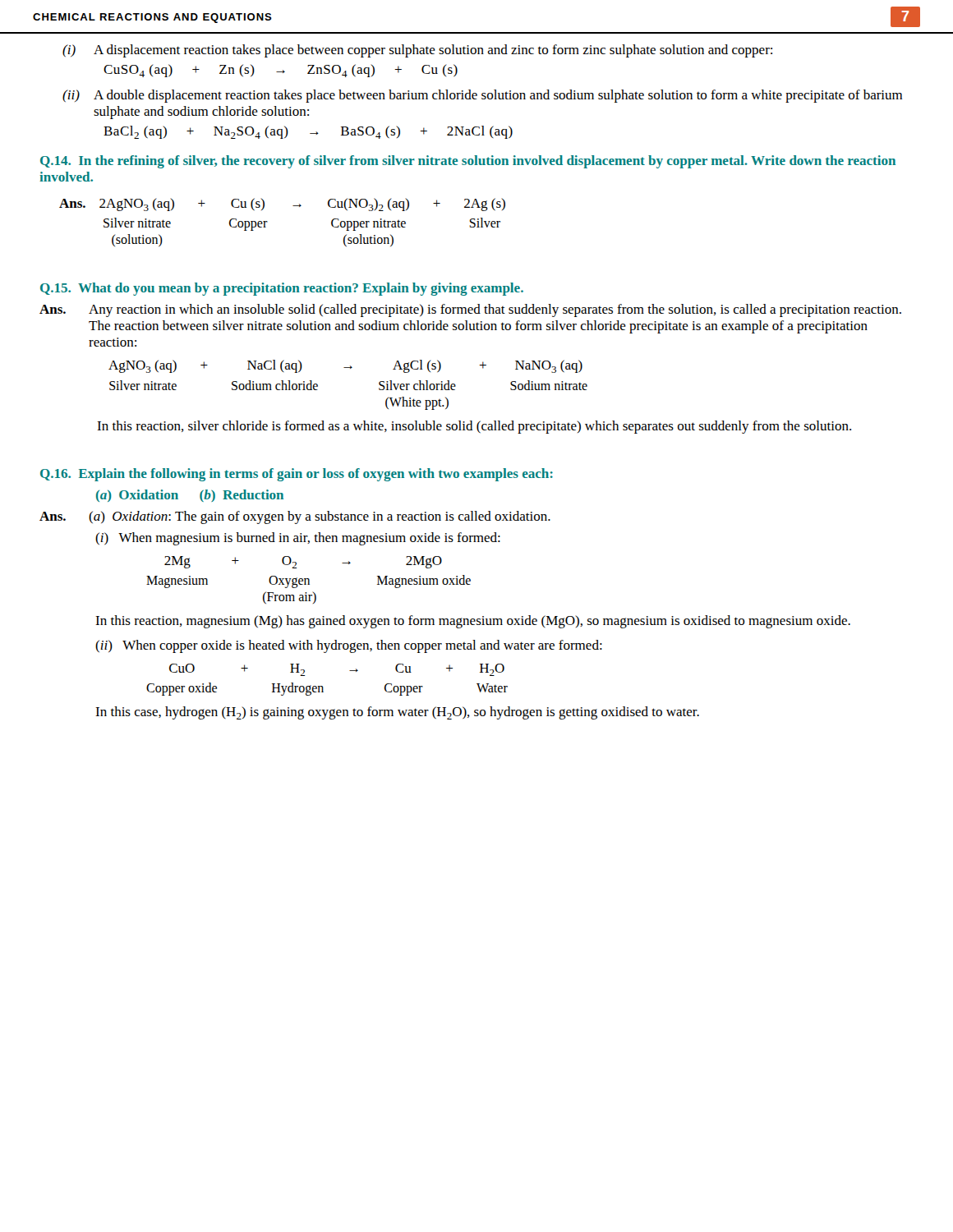This screenshot has height=1232, width=953.
Task: Find the block starting "(ii) A double displacement"
Action: [488, 104]
